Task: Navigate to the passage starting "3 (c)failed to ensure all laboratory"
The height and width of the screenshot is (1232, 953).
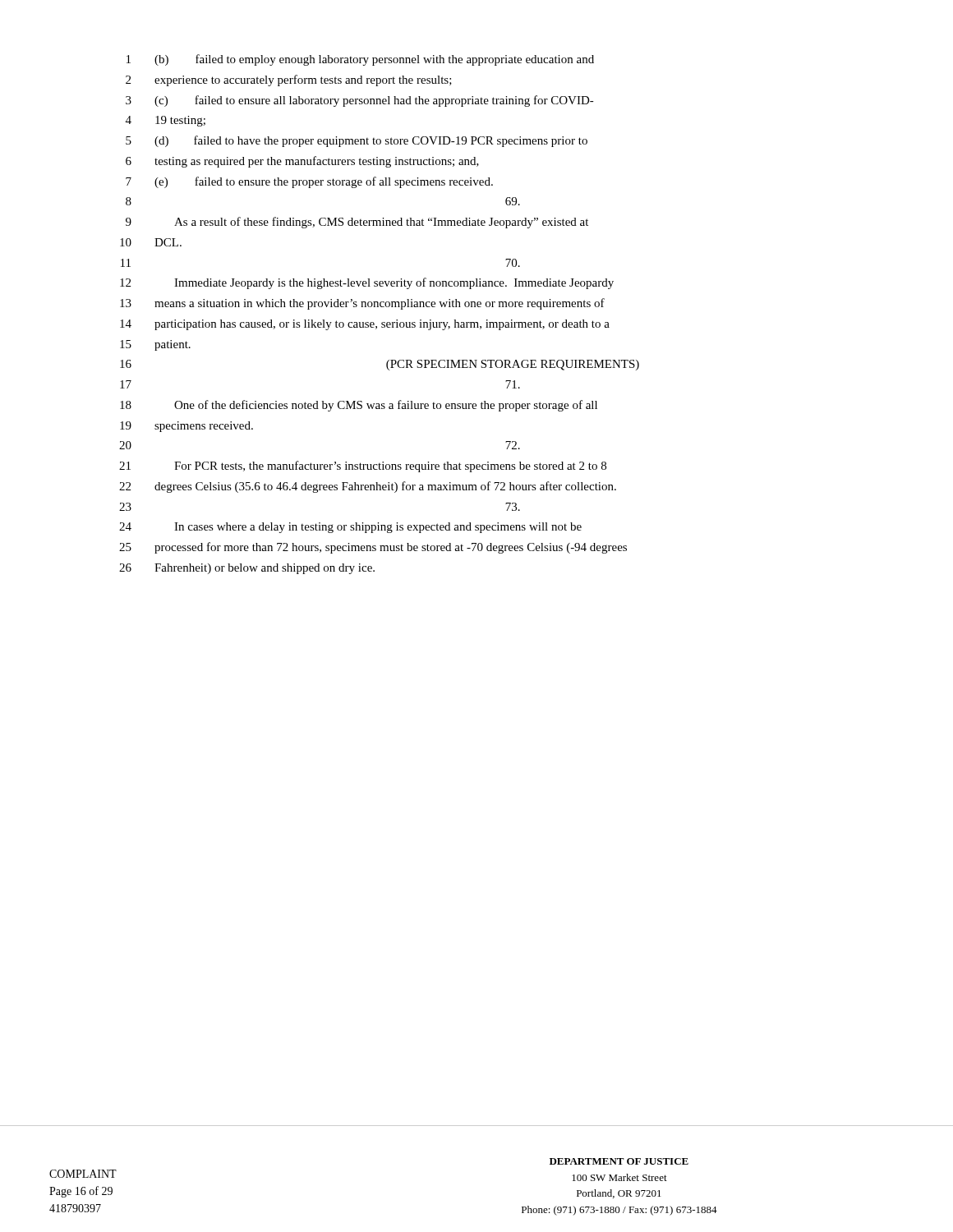Action: (x=485, y=100)
